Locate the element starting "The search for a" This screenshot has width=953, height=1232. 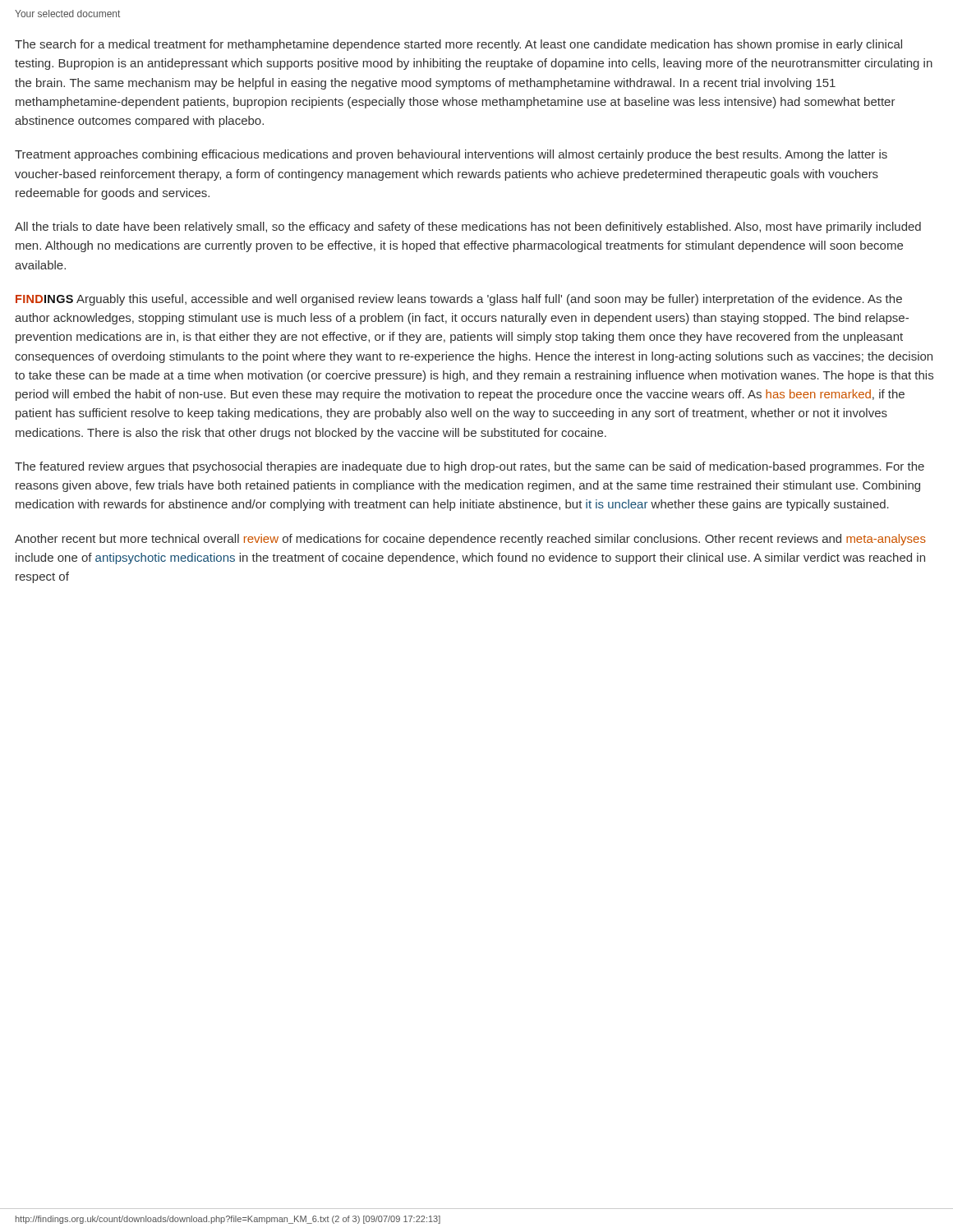[x=476, y=82]
